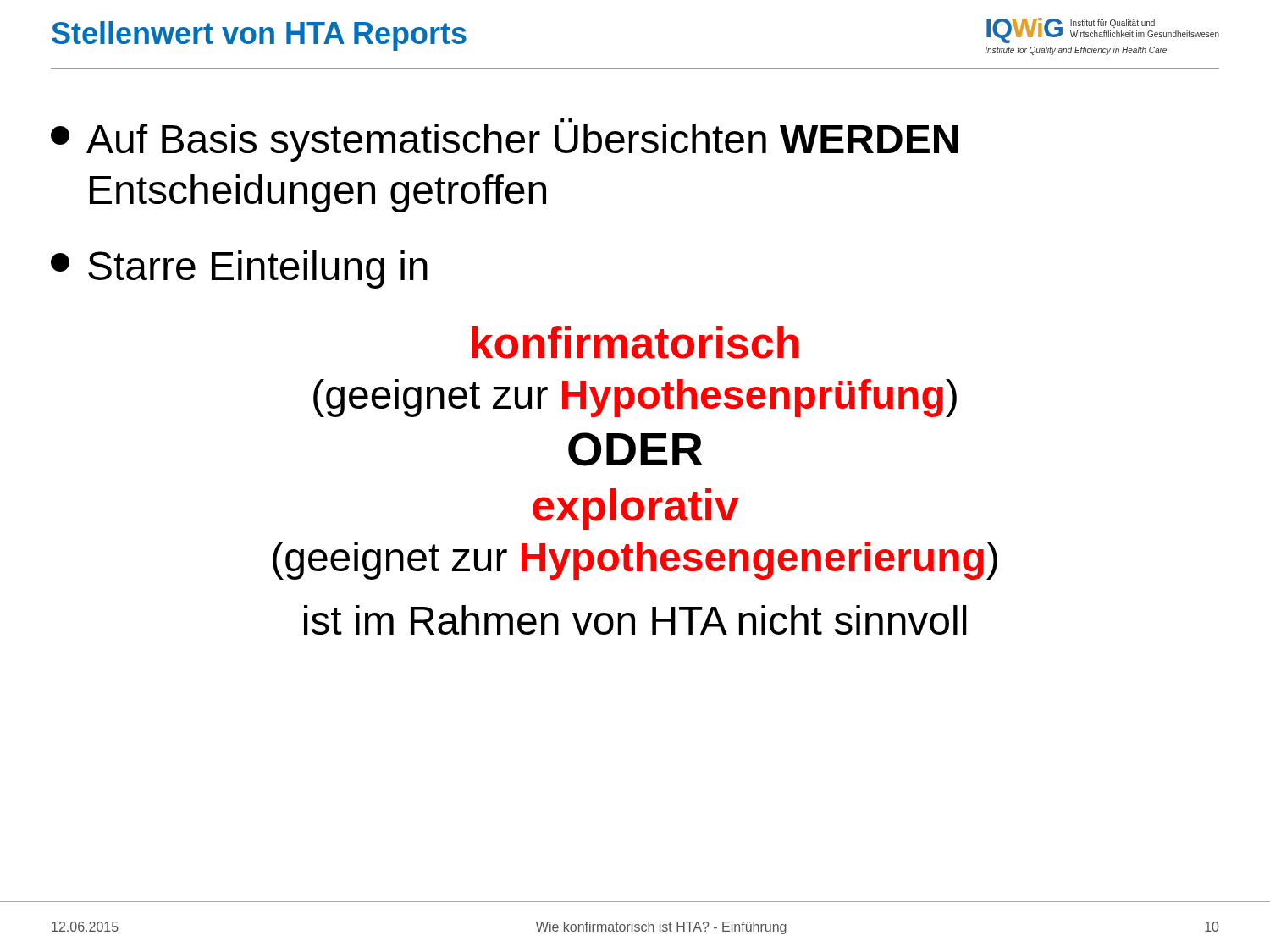The width and height of the screenshot is (1270, 952).
Task: Find the logo
Action: click(1102, 34)
